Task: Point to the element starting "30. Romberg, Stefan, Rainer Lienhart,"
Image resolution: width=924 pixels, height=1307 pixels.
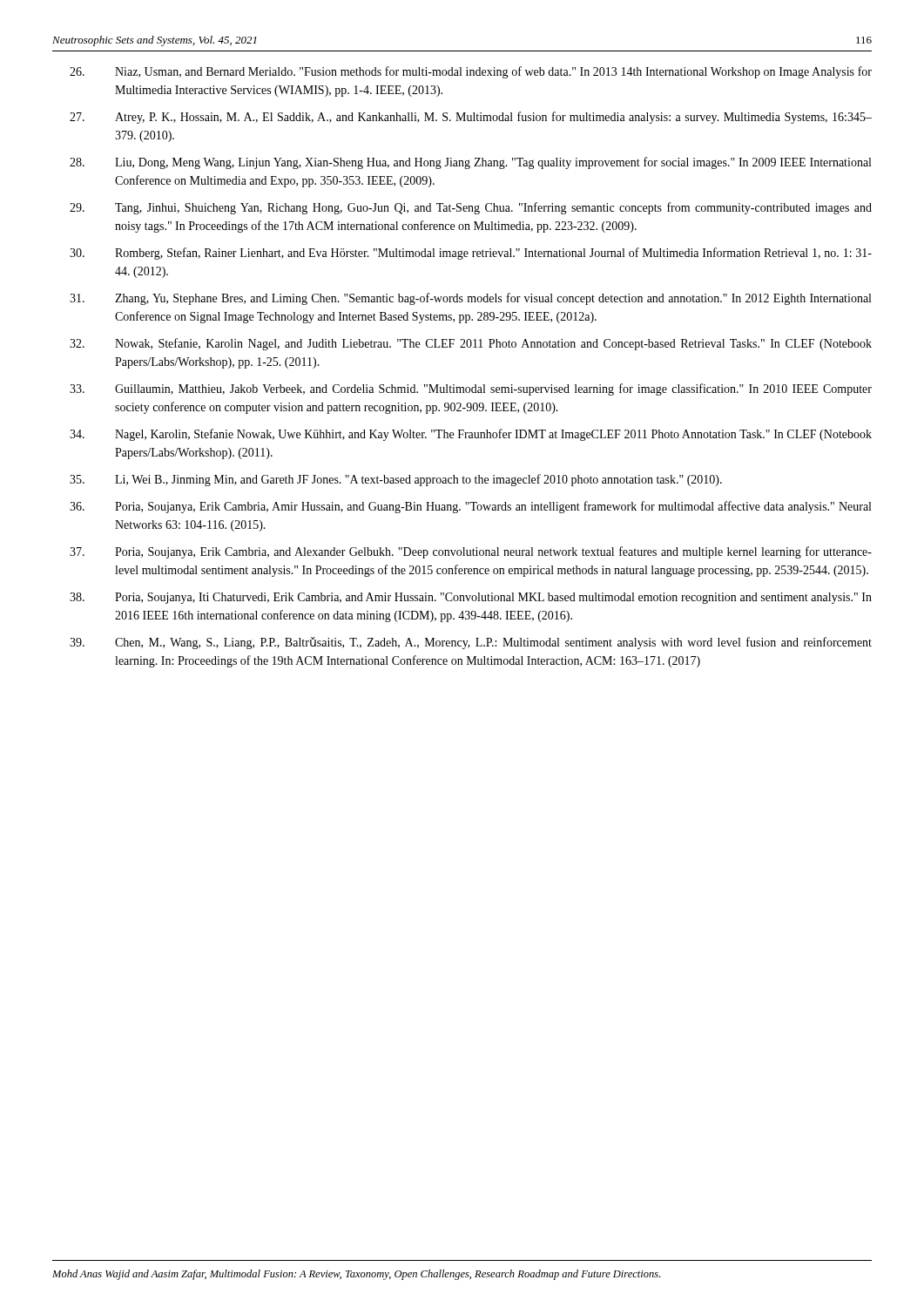Action: pos(462,262)
